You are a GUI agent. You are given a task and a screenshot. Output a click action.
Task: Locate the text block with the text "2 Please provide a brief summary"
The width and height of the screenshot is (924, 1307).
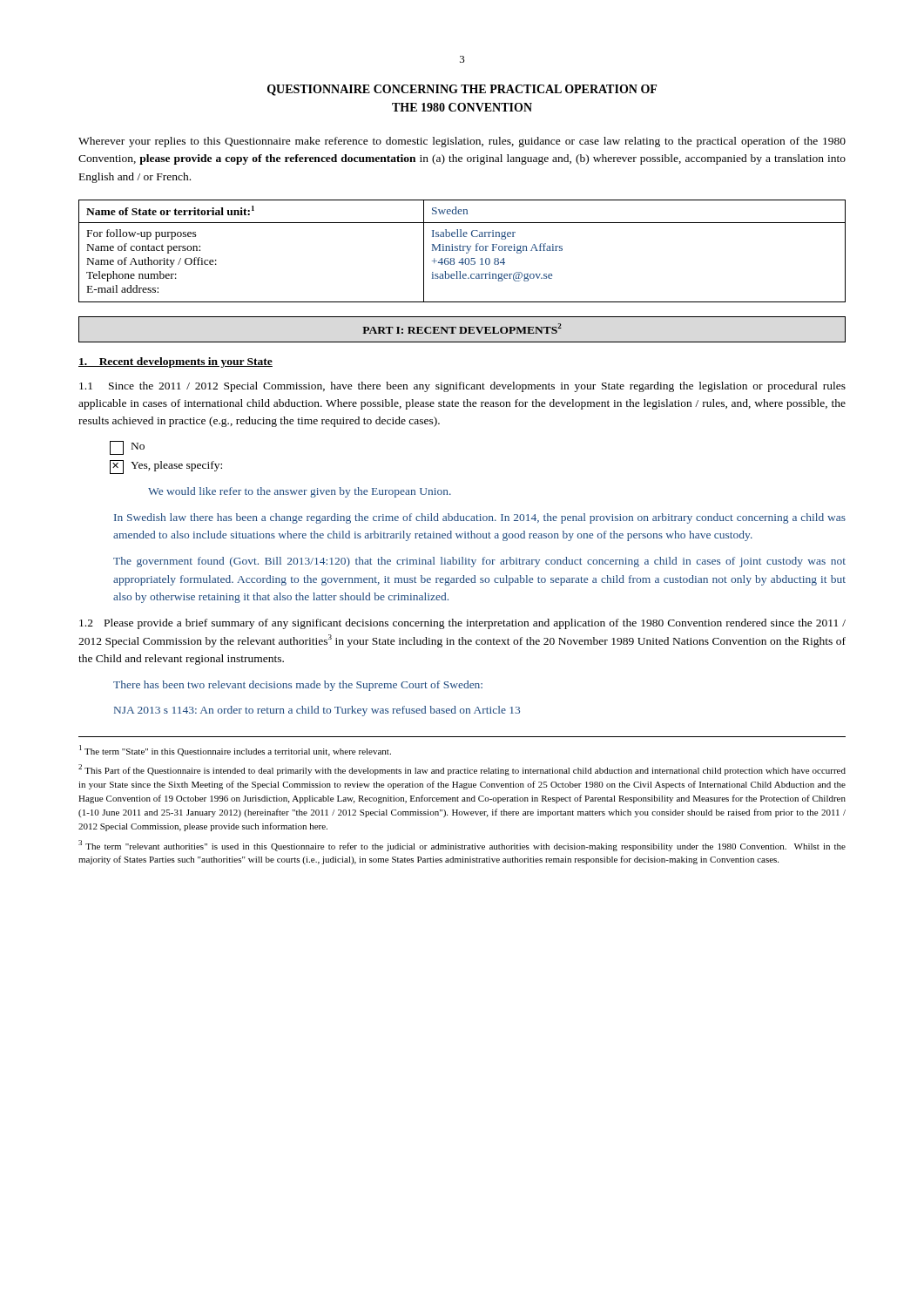(x=462, y=640)
